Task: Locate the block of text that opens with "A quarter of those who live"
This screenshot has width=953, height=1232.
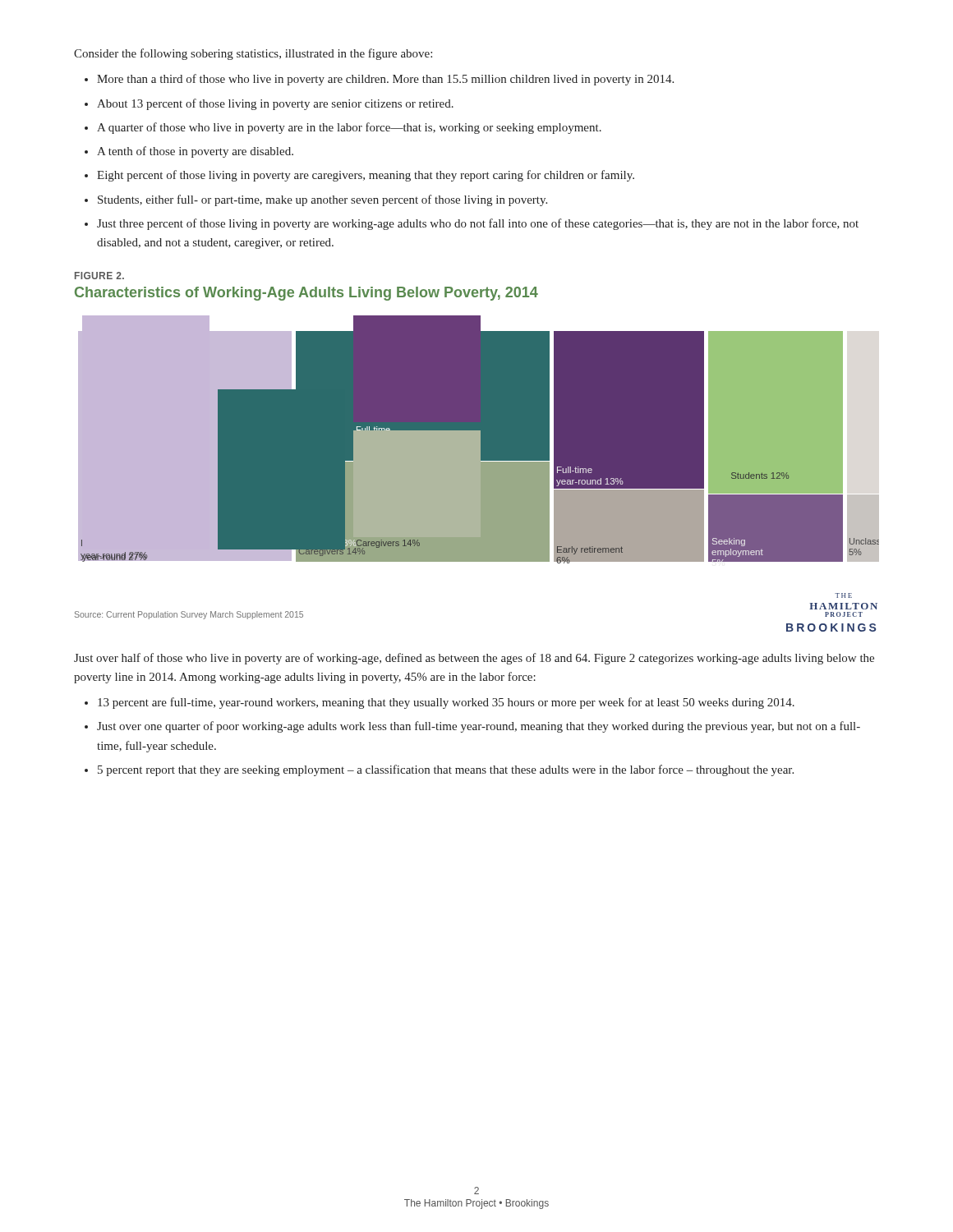Action: (x=349, y=127)
